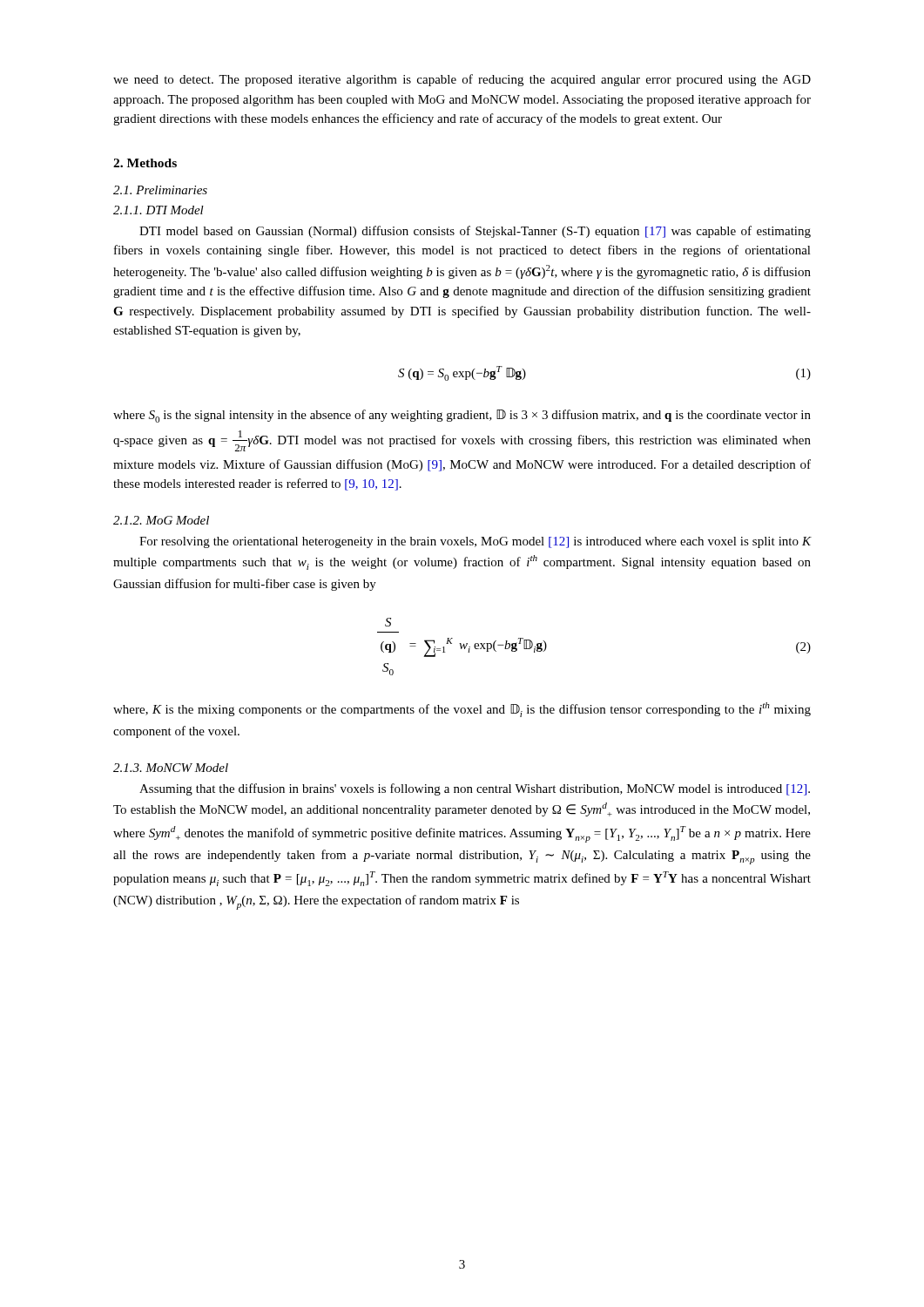Find "2.1.1. DTI Model" on this page

pyautogui.click(x=158, y=210)
